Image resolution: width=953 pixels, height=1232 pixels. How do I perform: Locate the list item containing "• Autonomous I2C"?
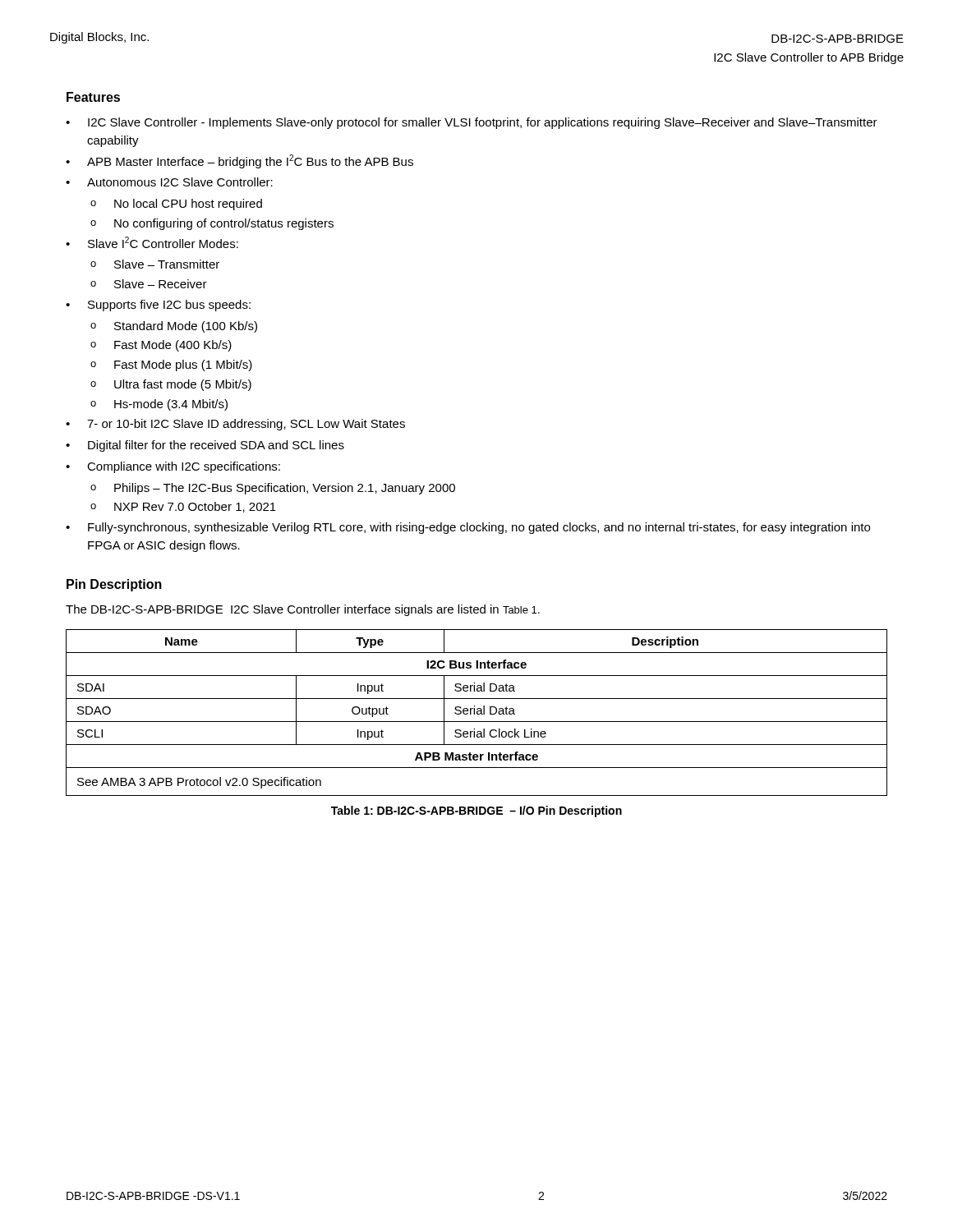click(169, 182)
